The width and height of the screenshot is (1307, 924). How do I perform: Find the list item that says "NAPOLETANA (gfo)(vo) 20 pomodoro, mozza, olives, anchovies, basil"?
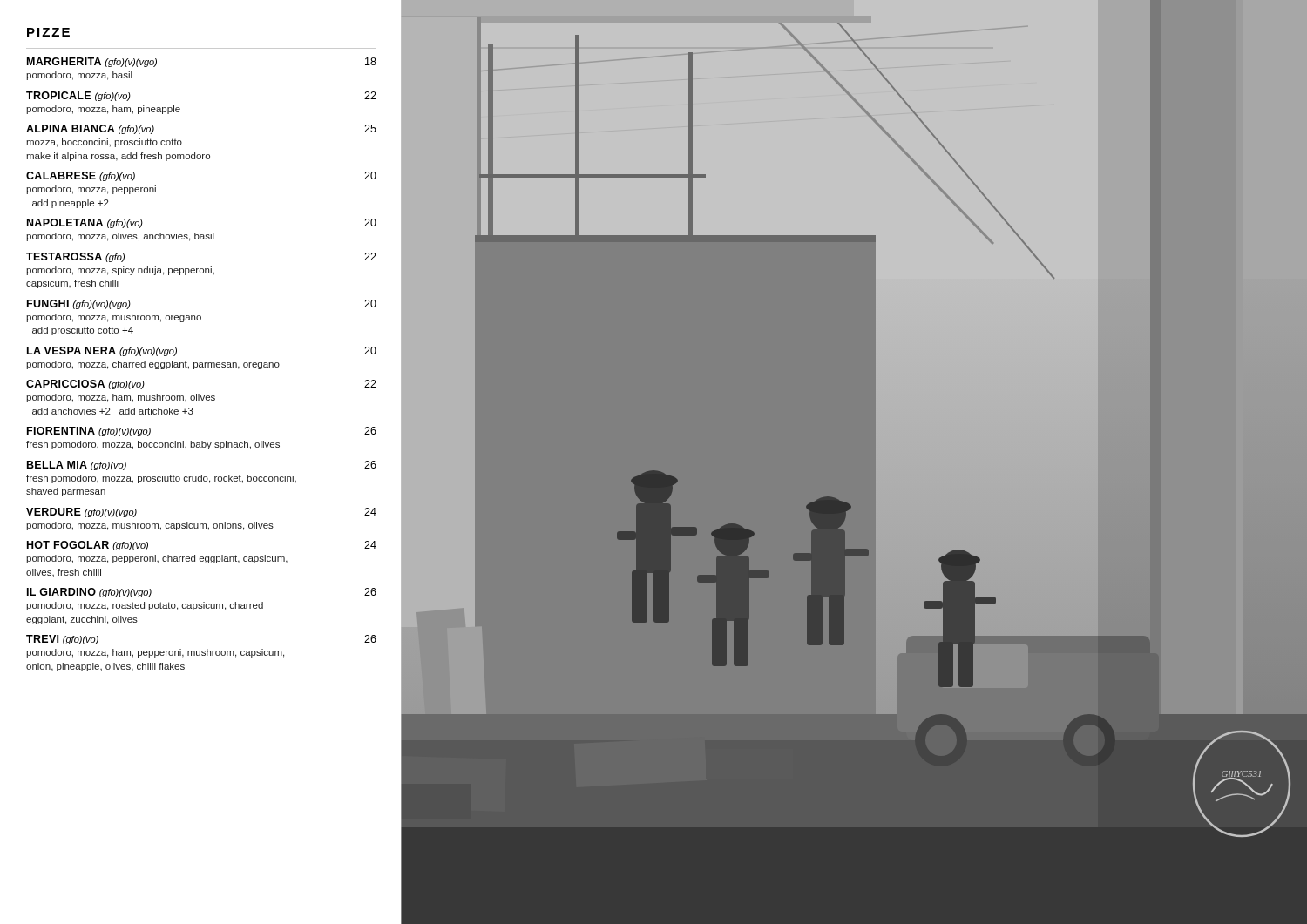pos(201,230)
